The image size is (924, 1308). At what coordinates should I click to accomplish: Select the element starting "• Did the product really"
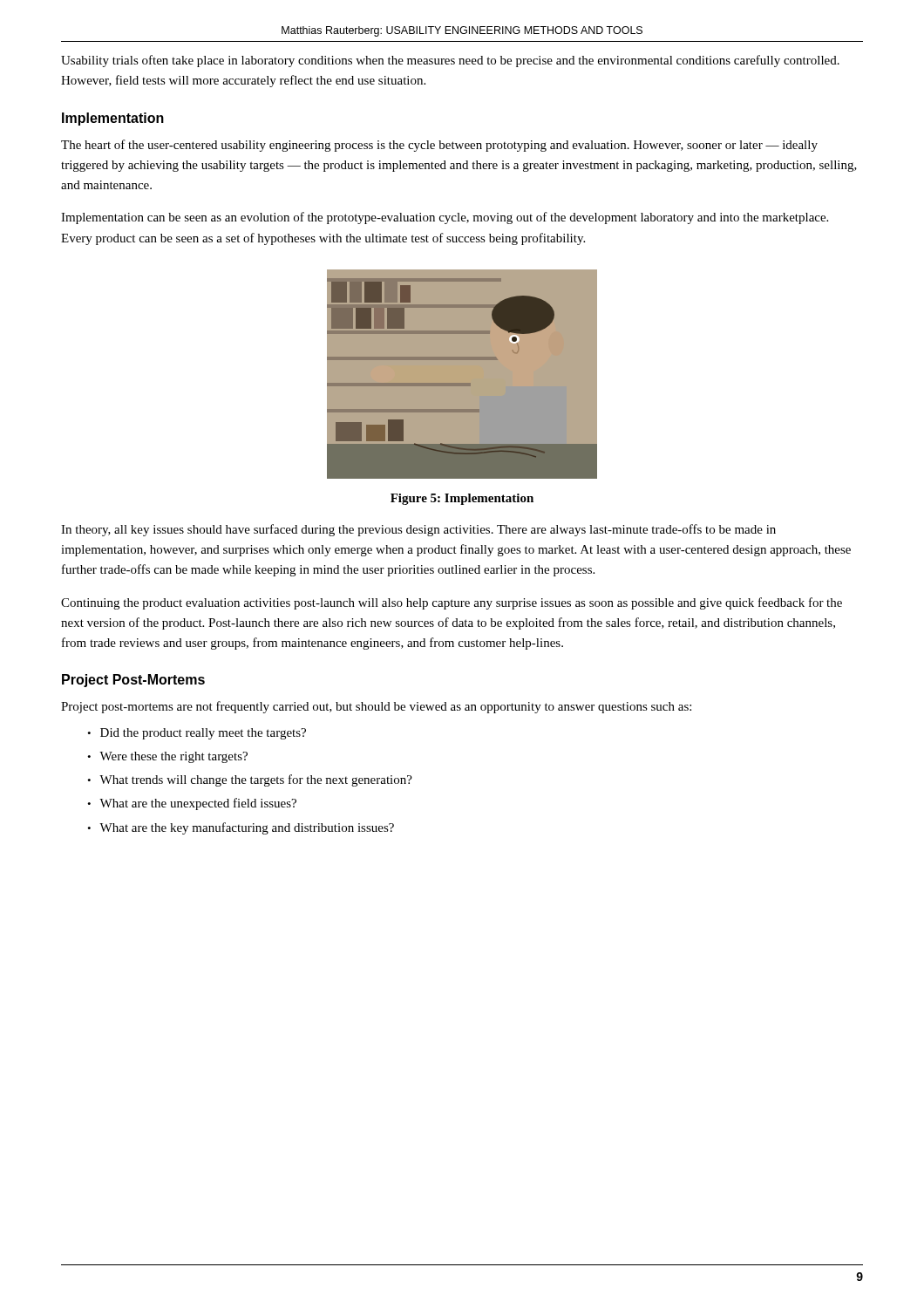point(197,733)
